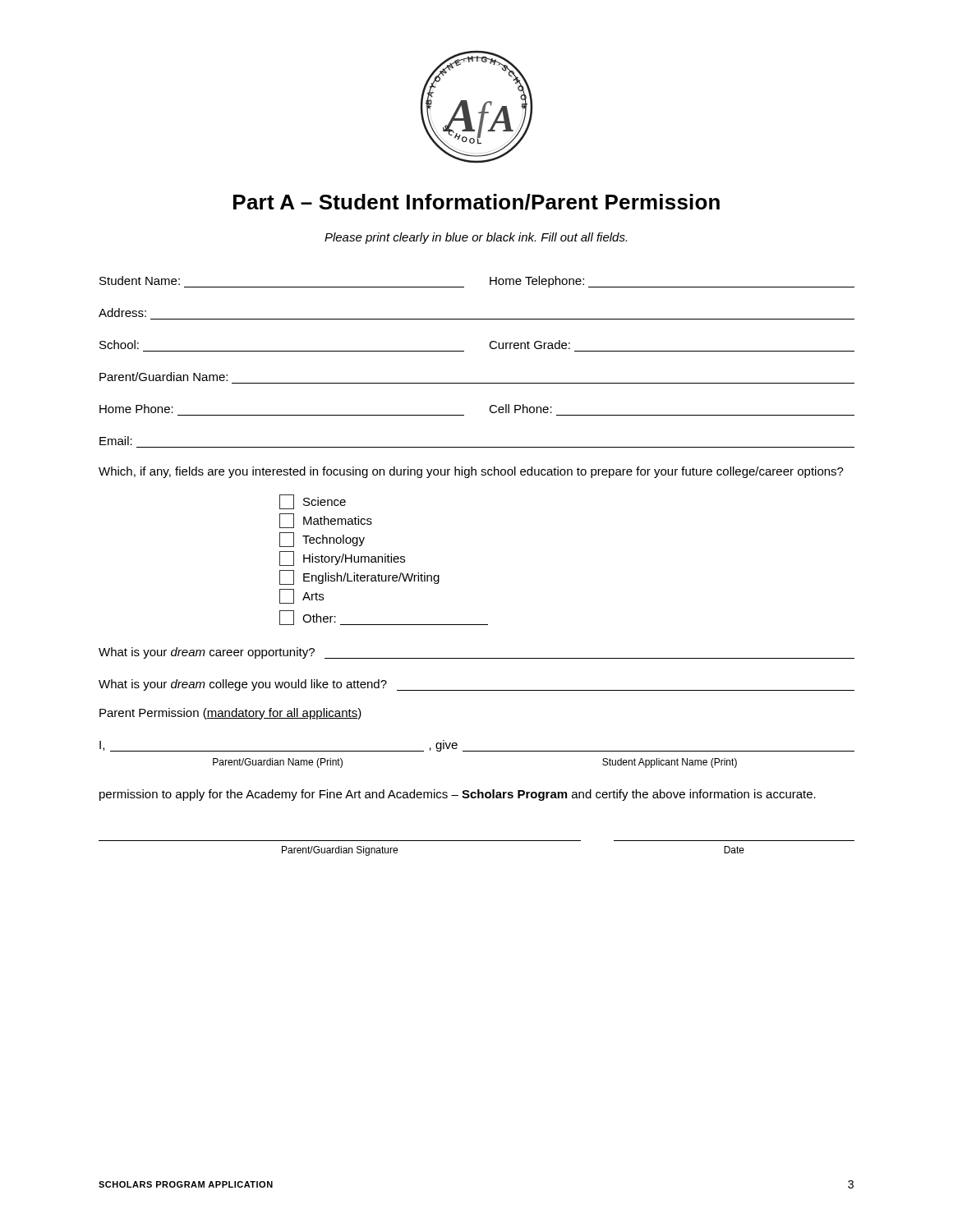Point to the passage starting "permission to apply for the Academy for"
This screenshot has width=953, height=1232.
pyautogui.click(x=457, y=793)
